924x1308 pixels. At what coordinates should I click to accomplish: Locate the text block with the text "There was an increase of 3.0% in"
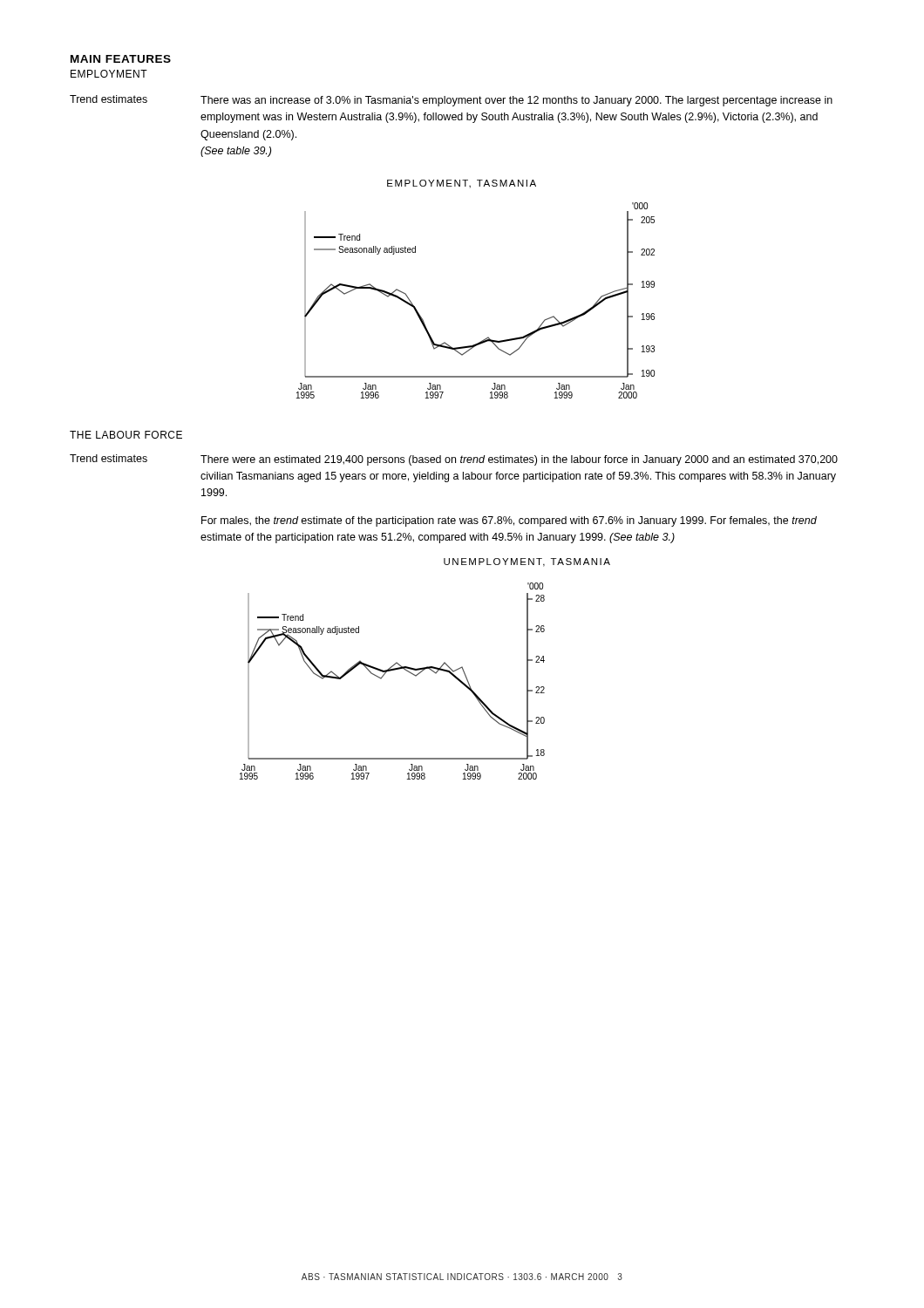517,126
